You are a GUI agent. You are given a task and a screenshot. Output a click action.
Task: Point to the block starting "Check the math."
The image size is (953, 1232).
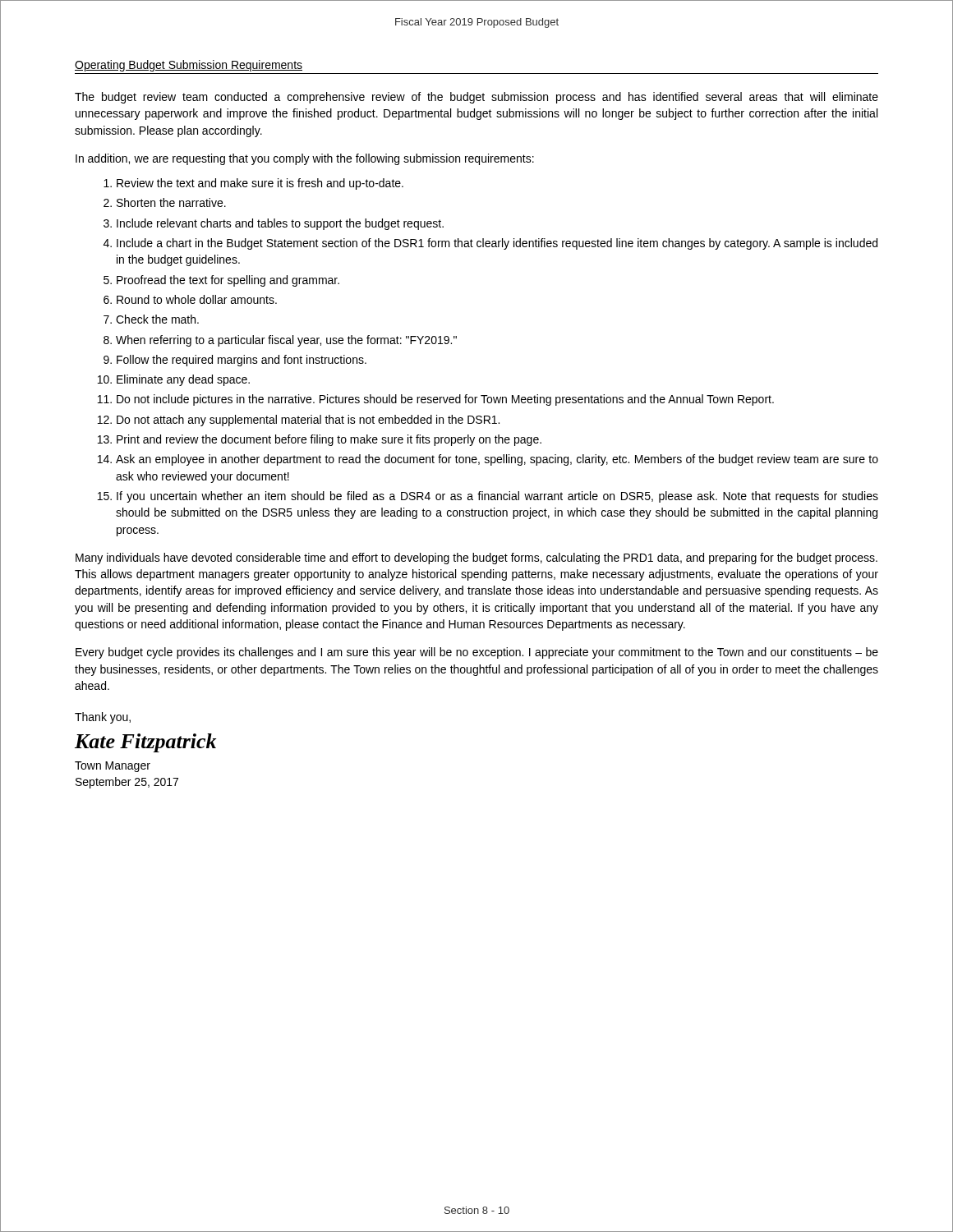coord(157,319)
